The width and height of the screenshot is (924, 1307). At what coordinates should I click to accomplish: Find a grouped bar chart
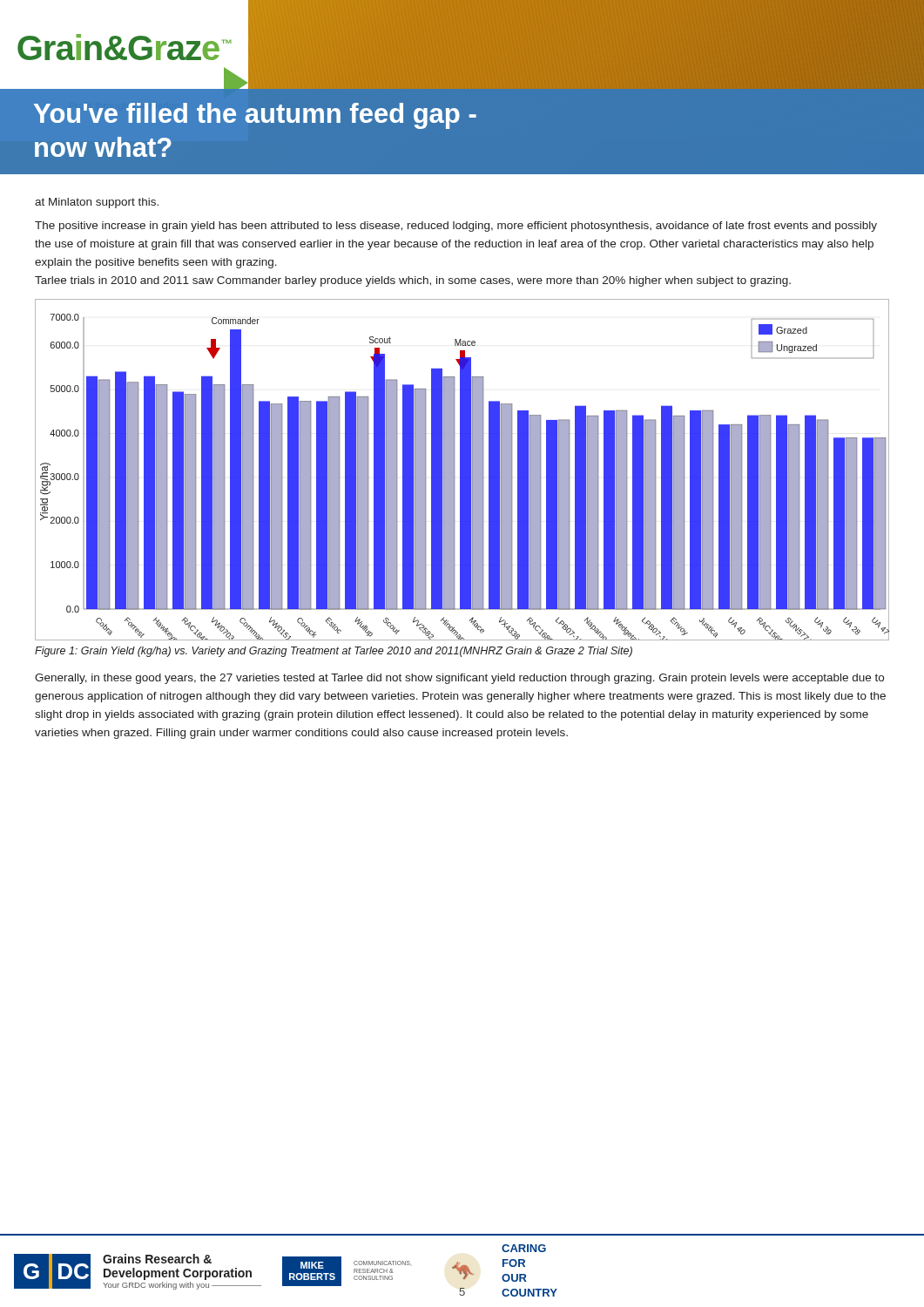[x=462, y=469]
